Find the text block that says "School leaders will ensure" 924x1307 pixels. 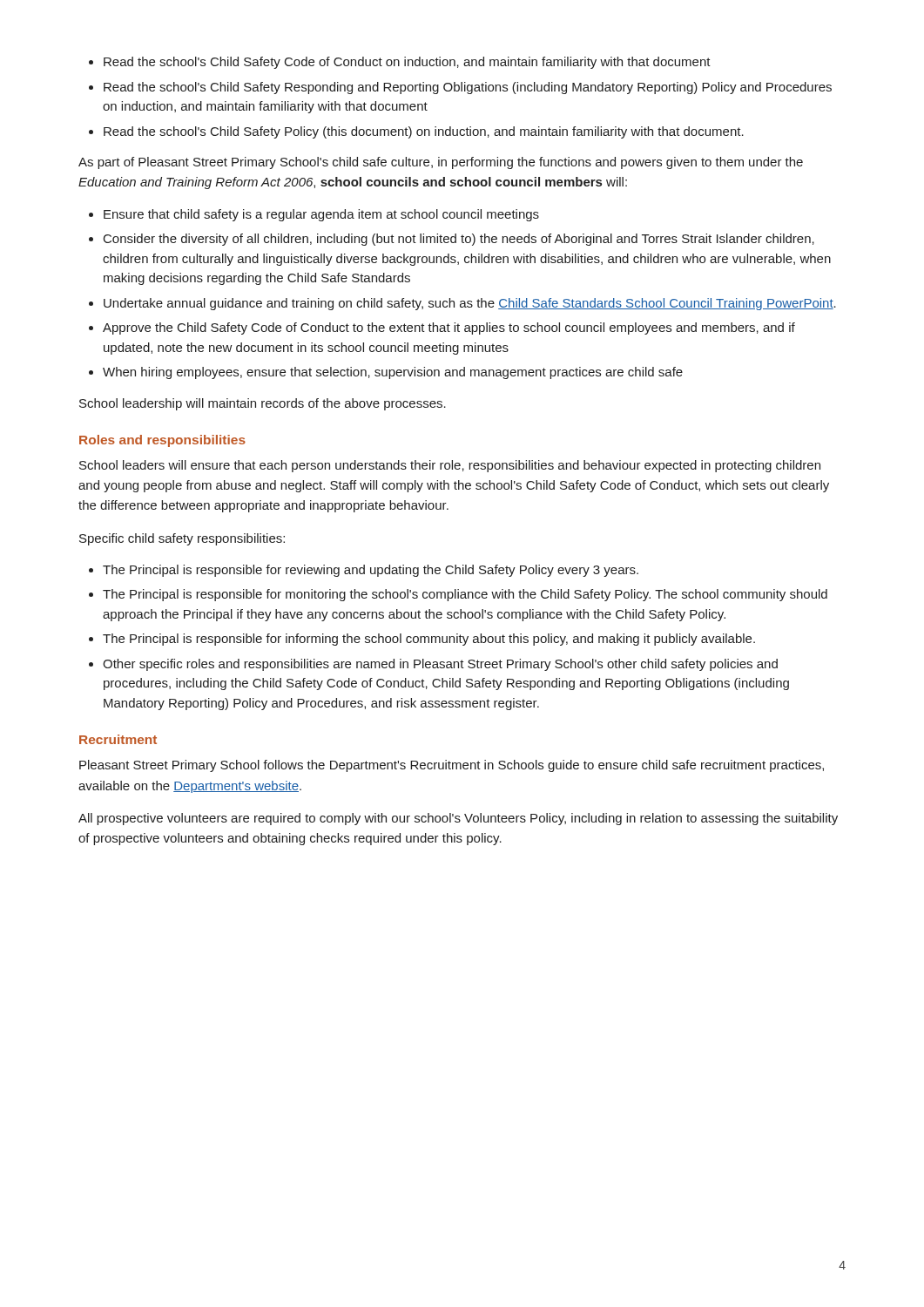pyautogui.click(x=462, y=485)
